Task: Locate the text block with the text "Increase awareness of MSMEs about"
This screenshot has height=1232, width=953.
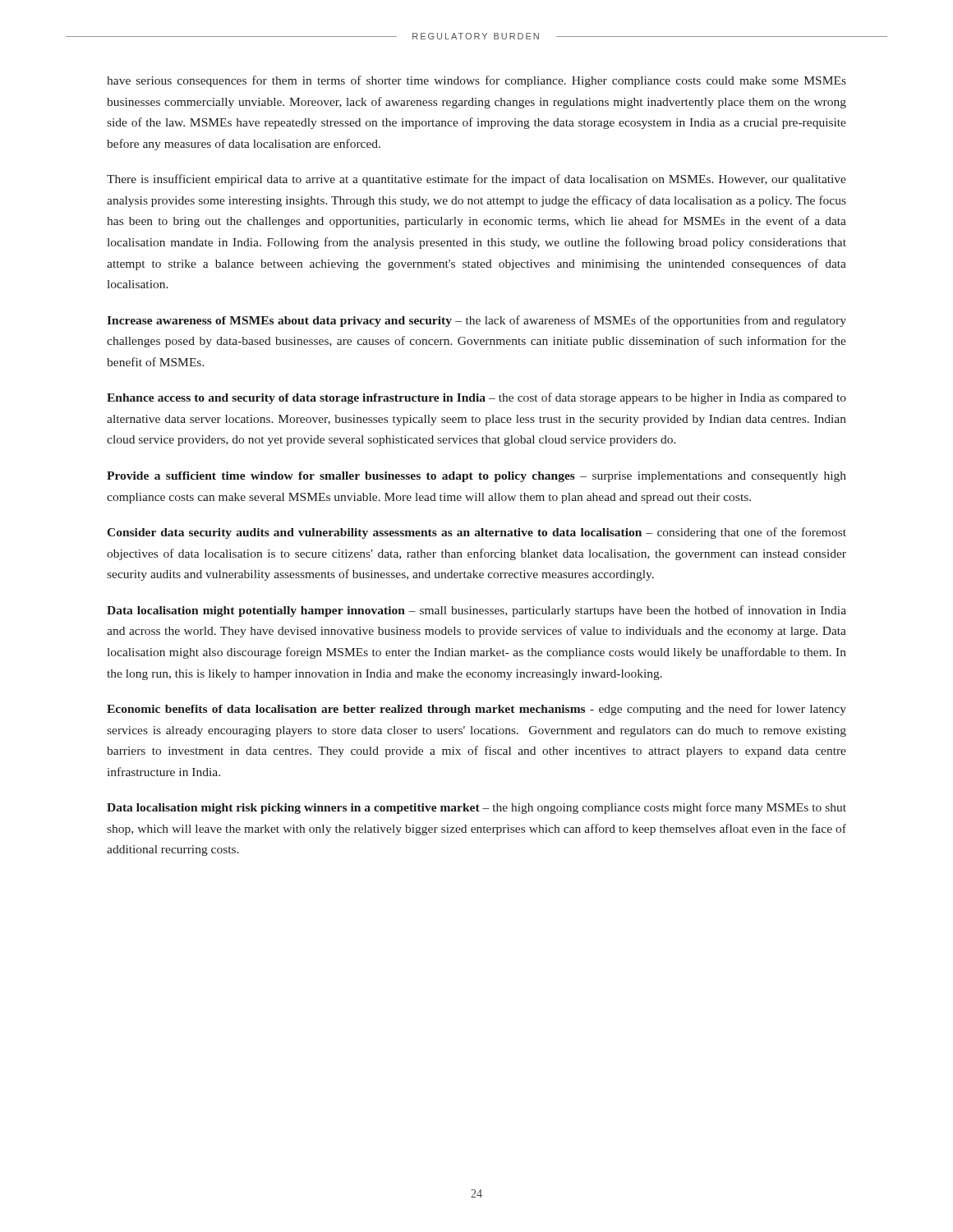Action: 476,341
